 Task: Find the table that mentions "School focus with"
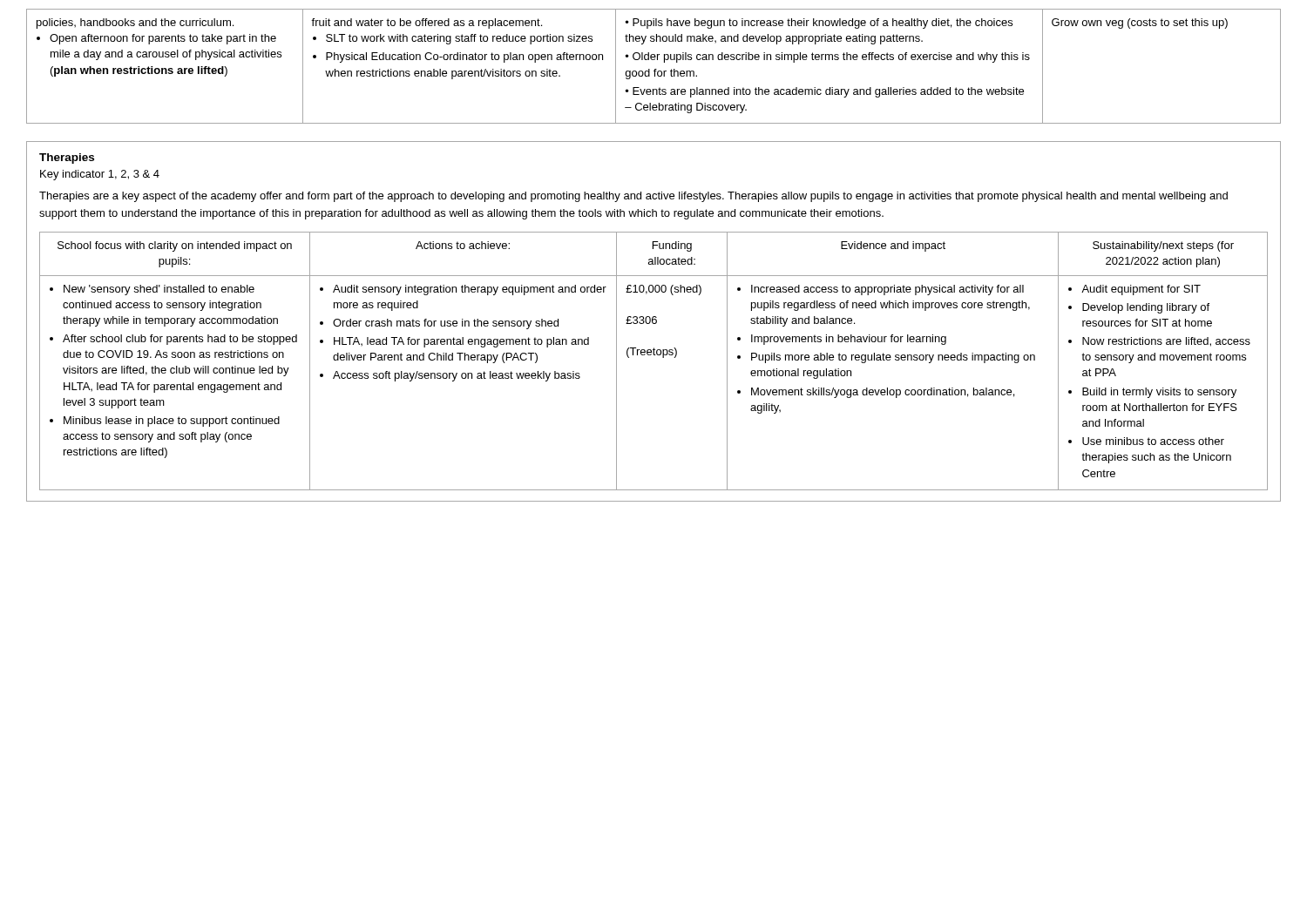[x=654, y=361]
